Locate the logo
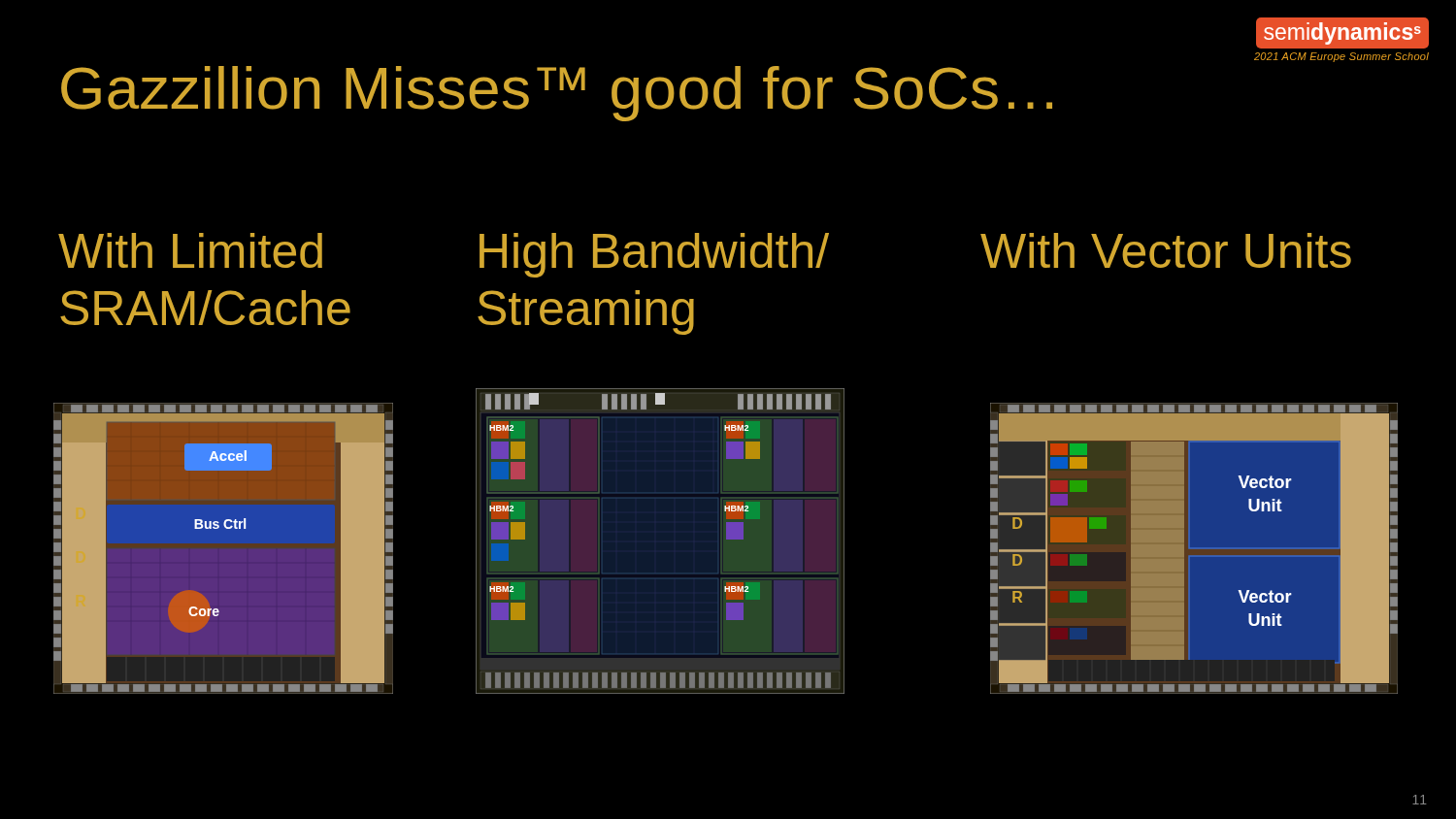Screen dimensions: 819x1456 pos(1341,40)
